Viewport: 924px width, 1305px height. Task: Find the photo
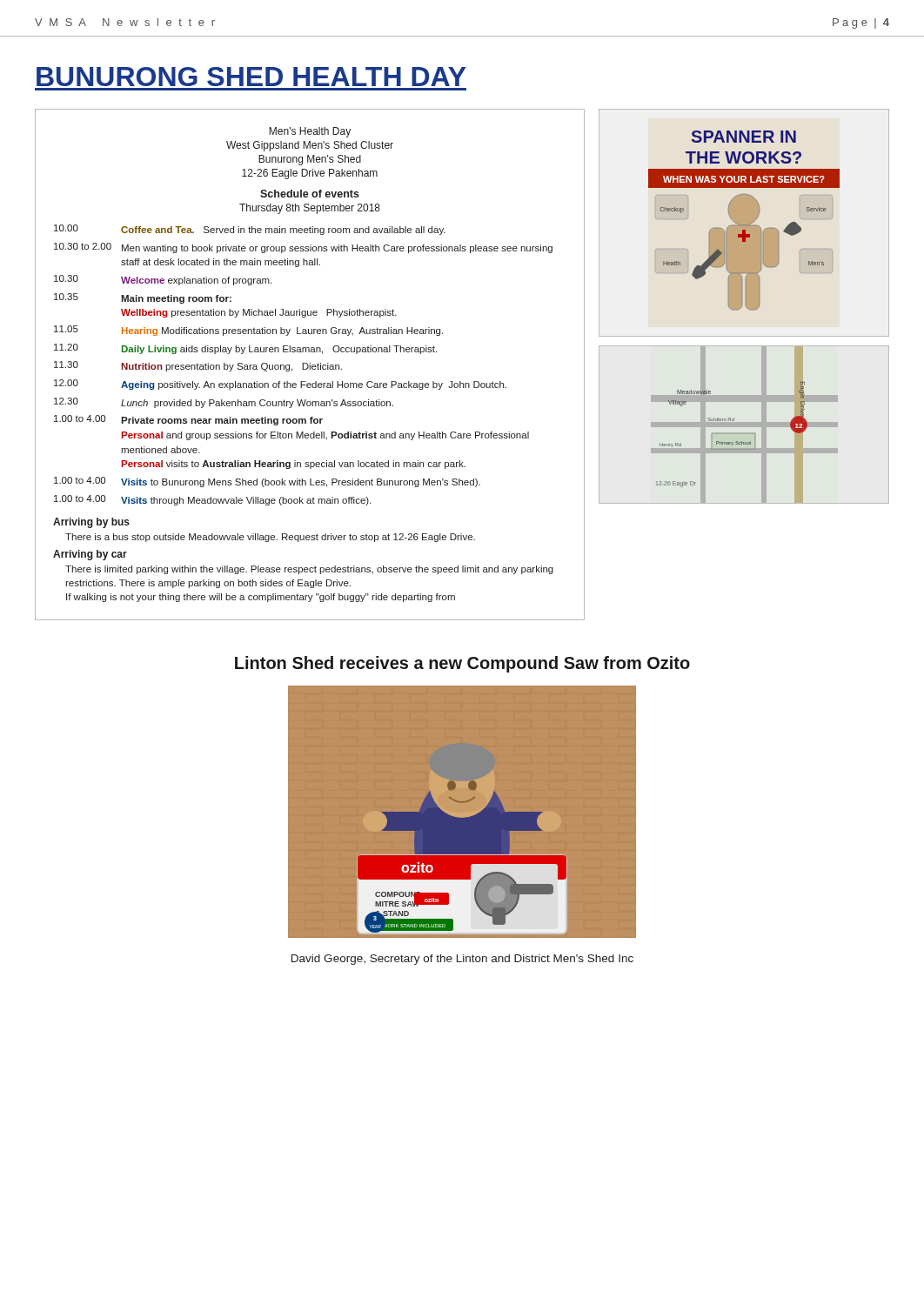462,815
